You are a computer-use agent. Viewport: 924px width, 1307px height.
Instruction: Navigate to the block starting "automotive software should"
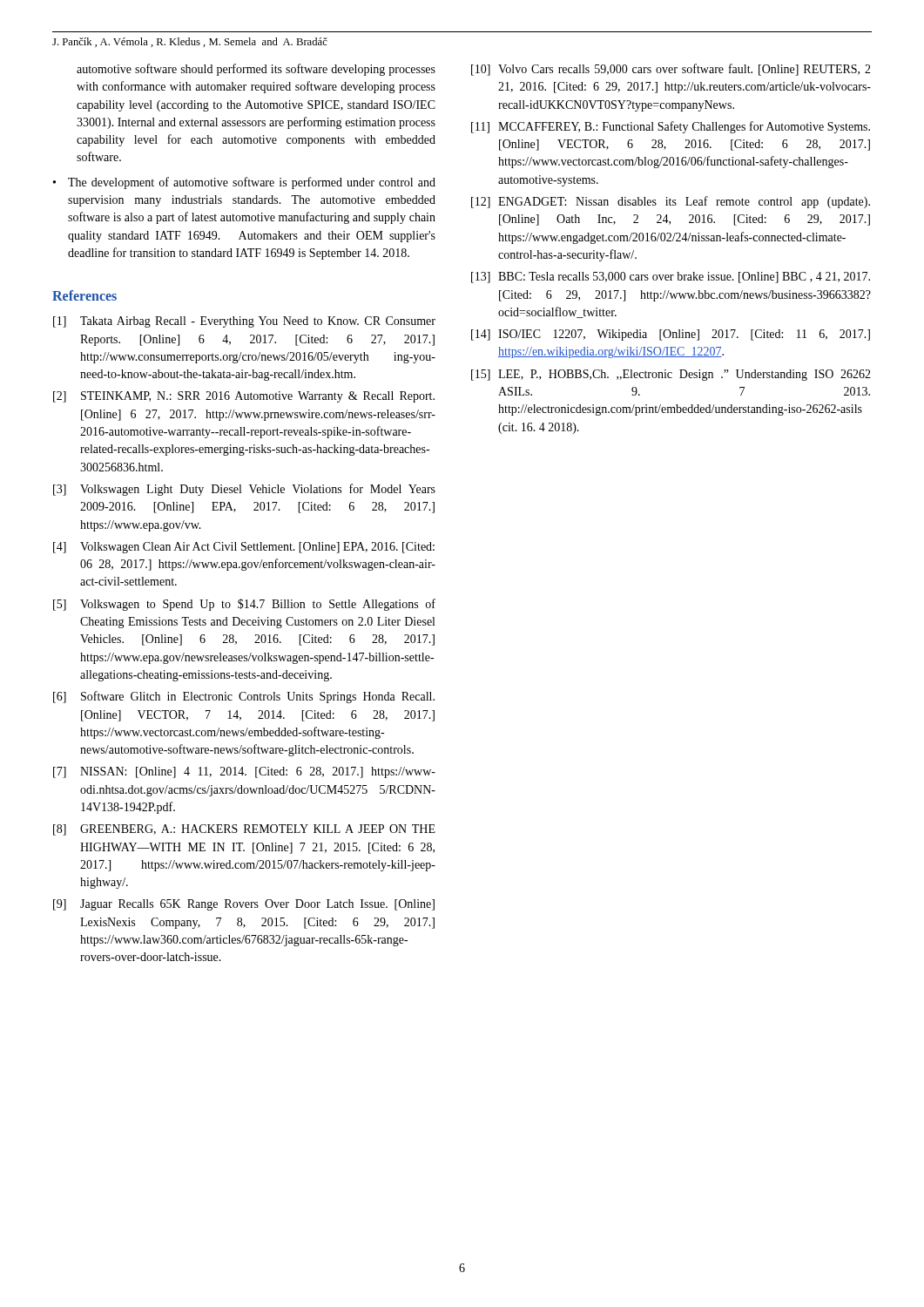point(256,114)
